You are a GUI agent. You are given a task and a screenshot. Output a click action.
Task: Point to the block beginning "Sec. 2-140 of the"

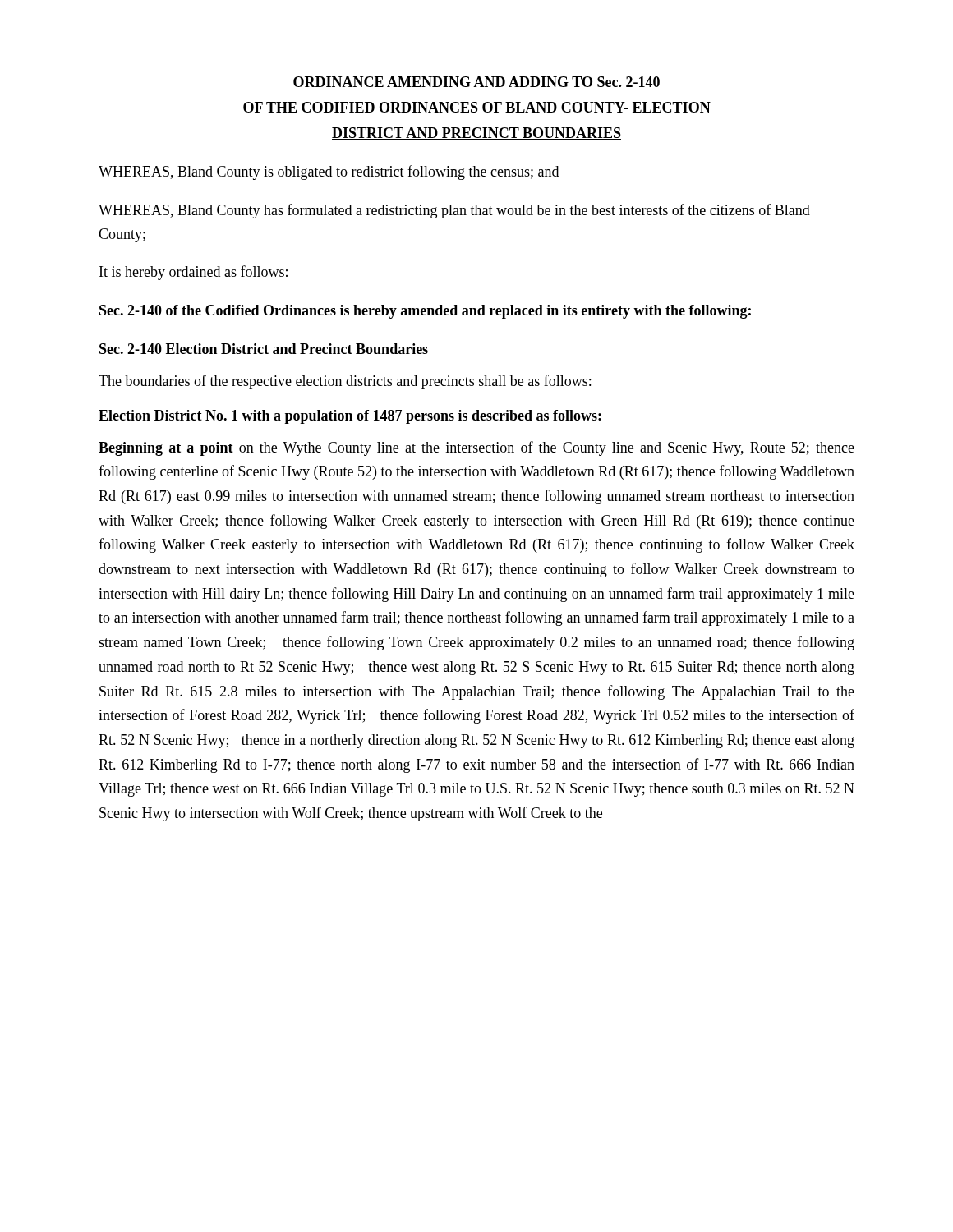click(425, 311)
